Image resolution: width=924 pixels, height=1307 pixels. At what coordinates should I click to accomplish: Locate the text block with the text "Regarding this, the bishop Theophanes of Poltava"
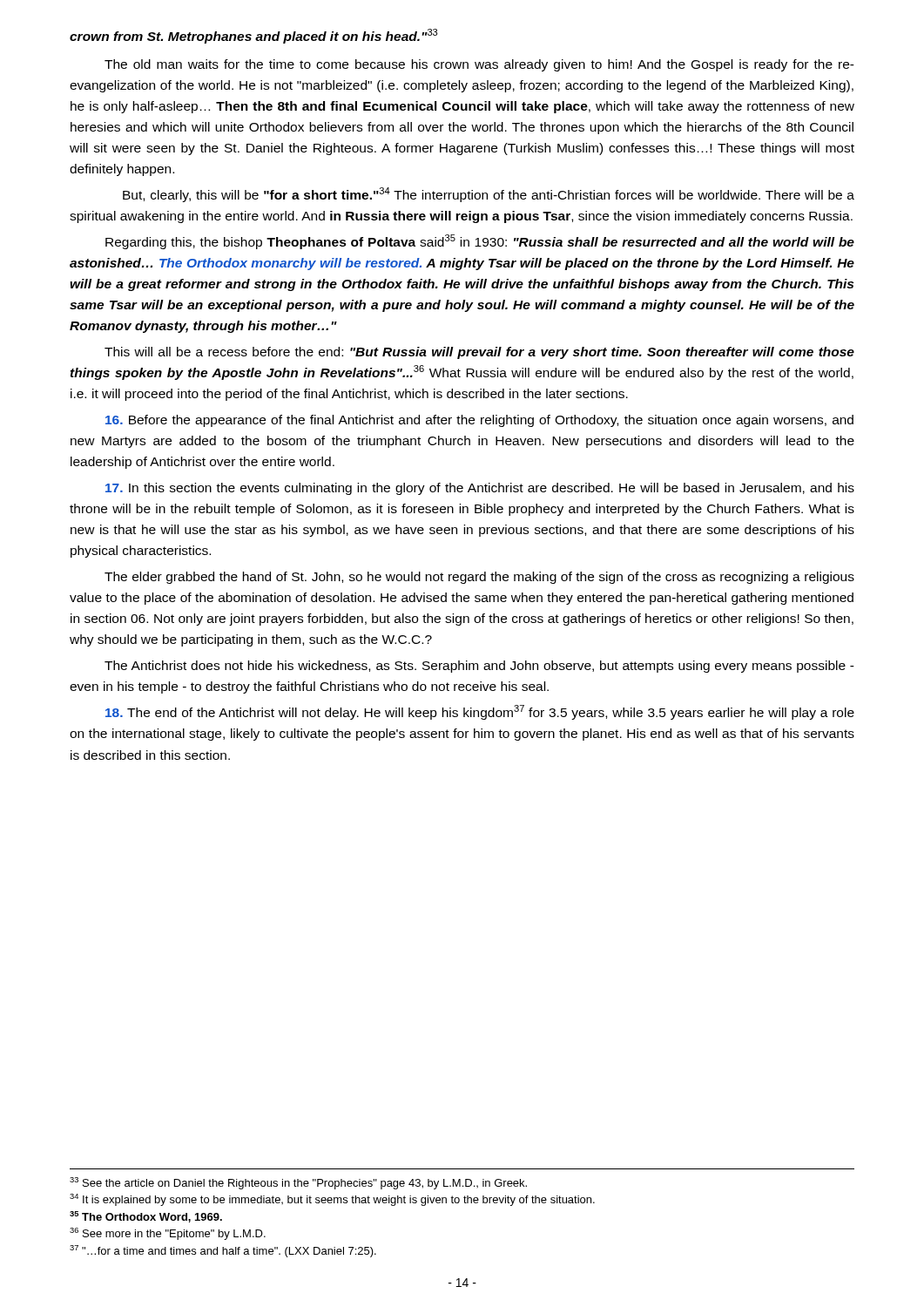[x=462, y=284]
